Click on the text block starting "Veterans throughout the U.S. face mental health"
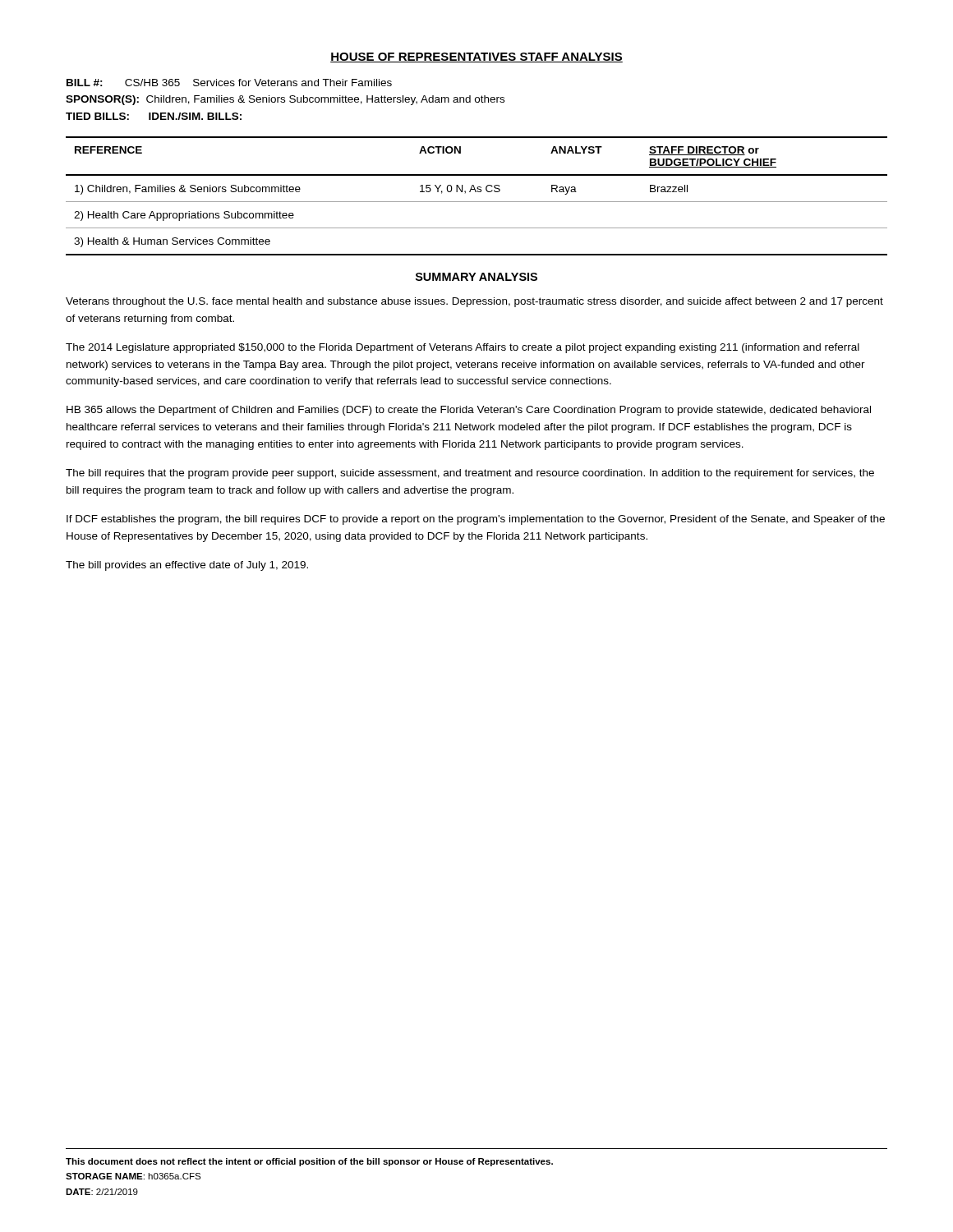Screen dimensions: 1232x953 point(474,309)
